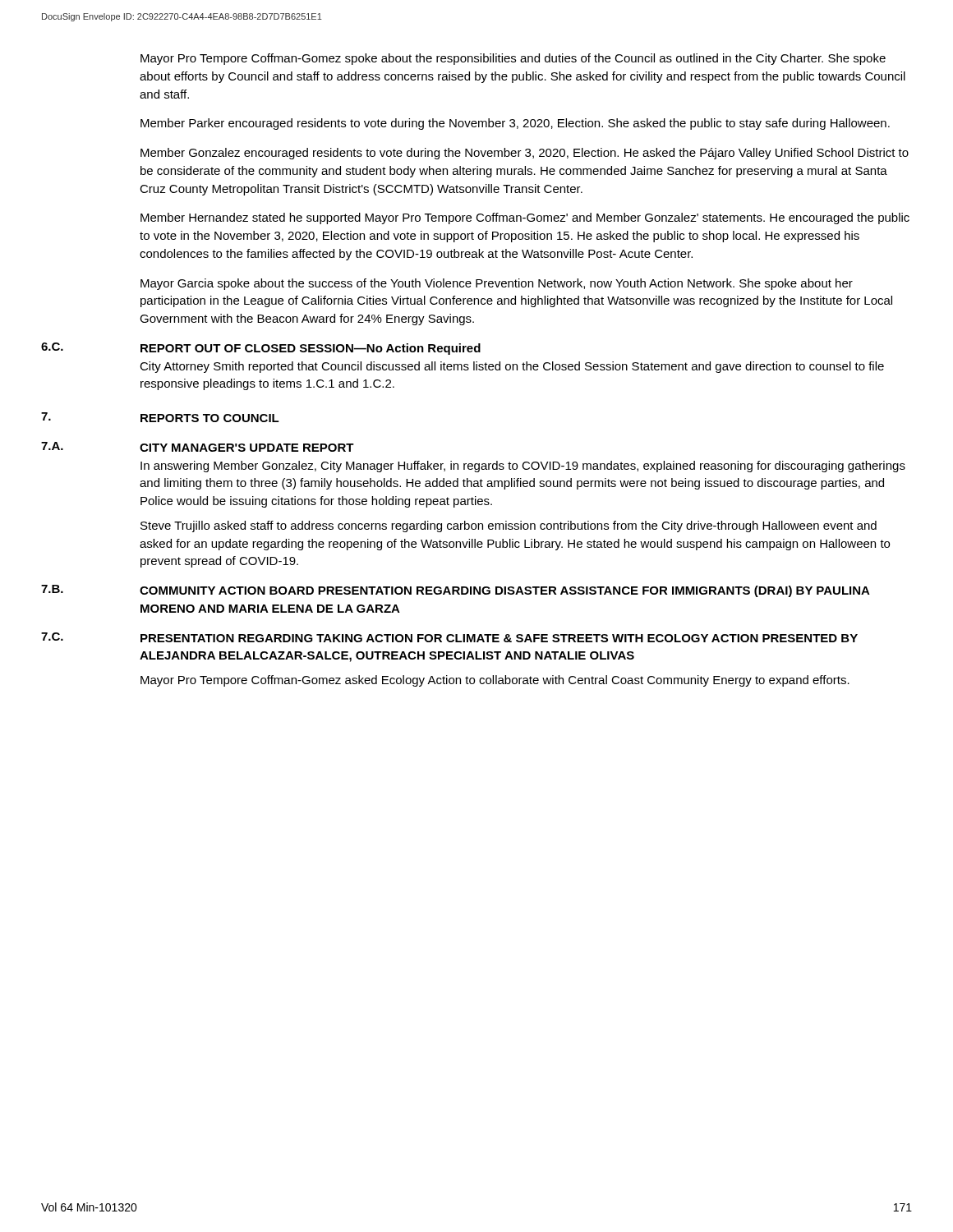Find the text block that reads "Steve Trujillo asked staff"
The height and width of the screenshot is (1232, 953).
pos(515,543)
